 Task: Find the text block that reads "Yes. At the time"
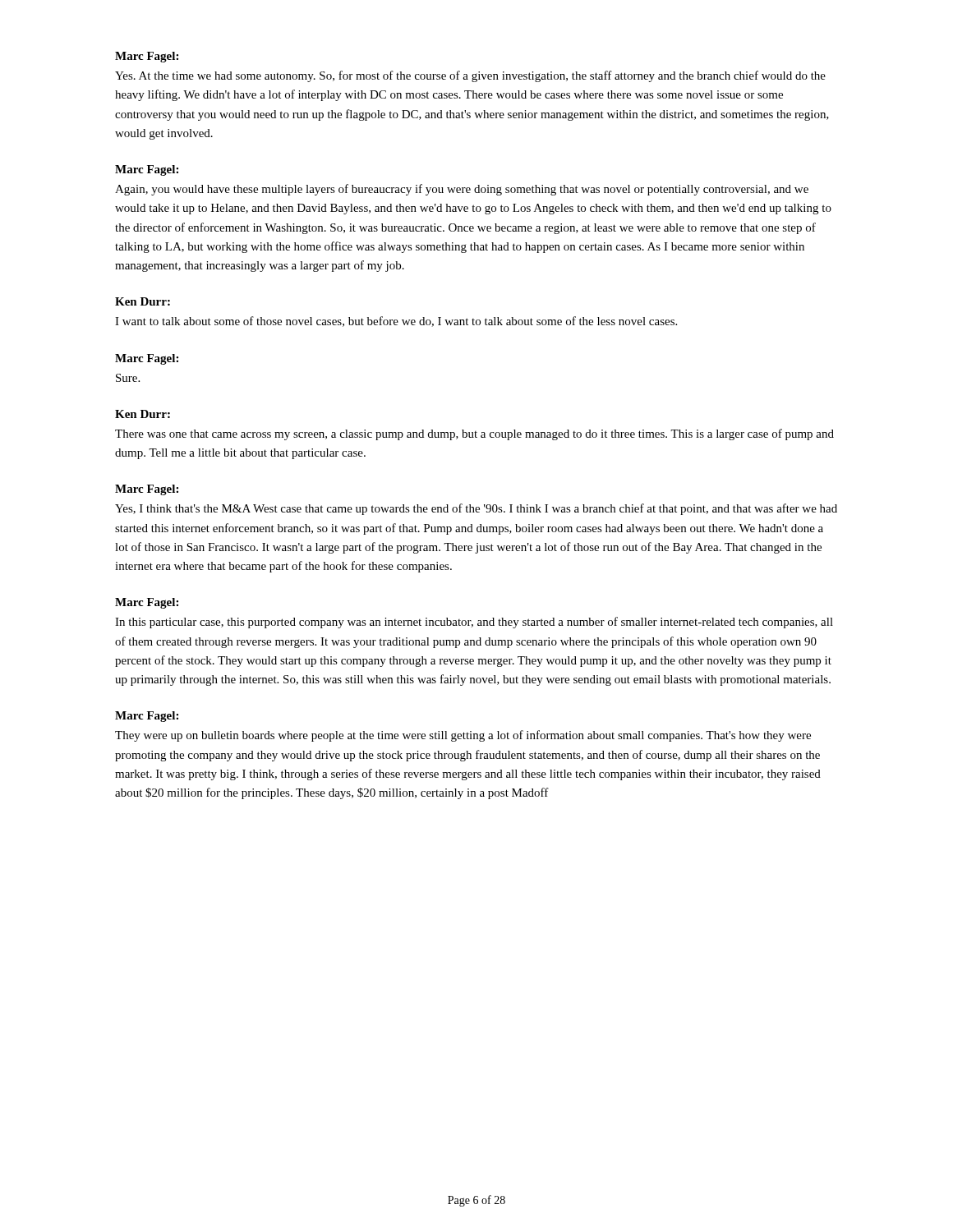click(472, 104)
